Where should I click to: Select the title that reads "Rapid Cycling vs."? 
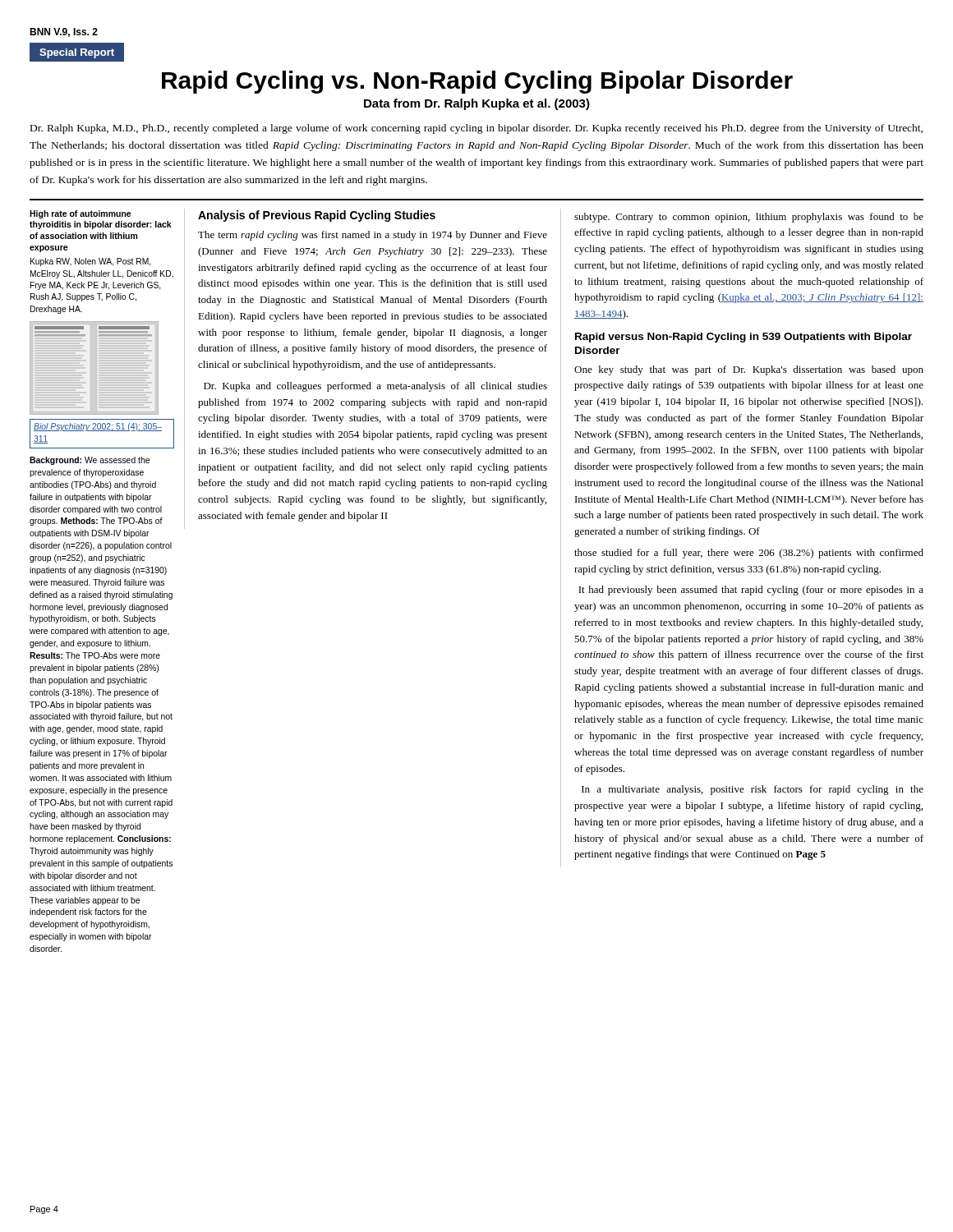point(476,80)
